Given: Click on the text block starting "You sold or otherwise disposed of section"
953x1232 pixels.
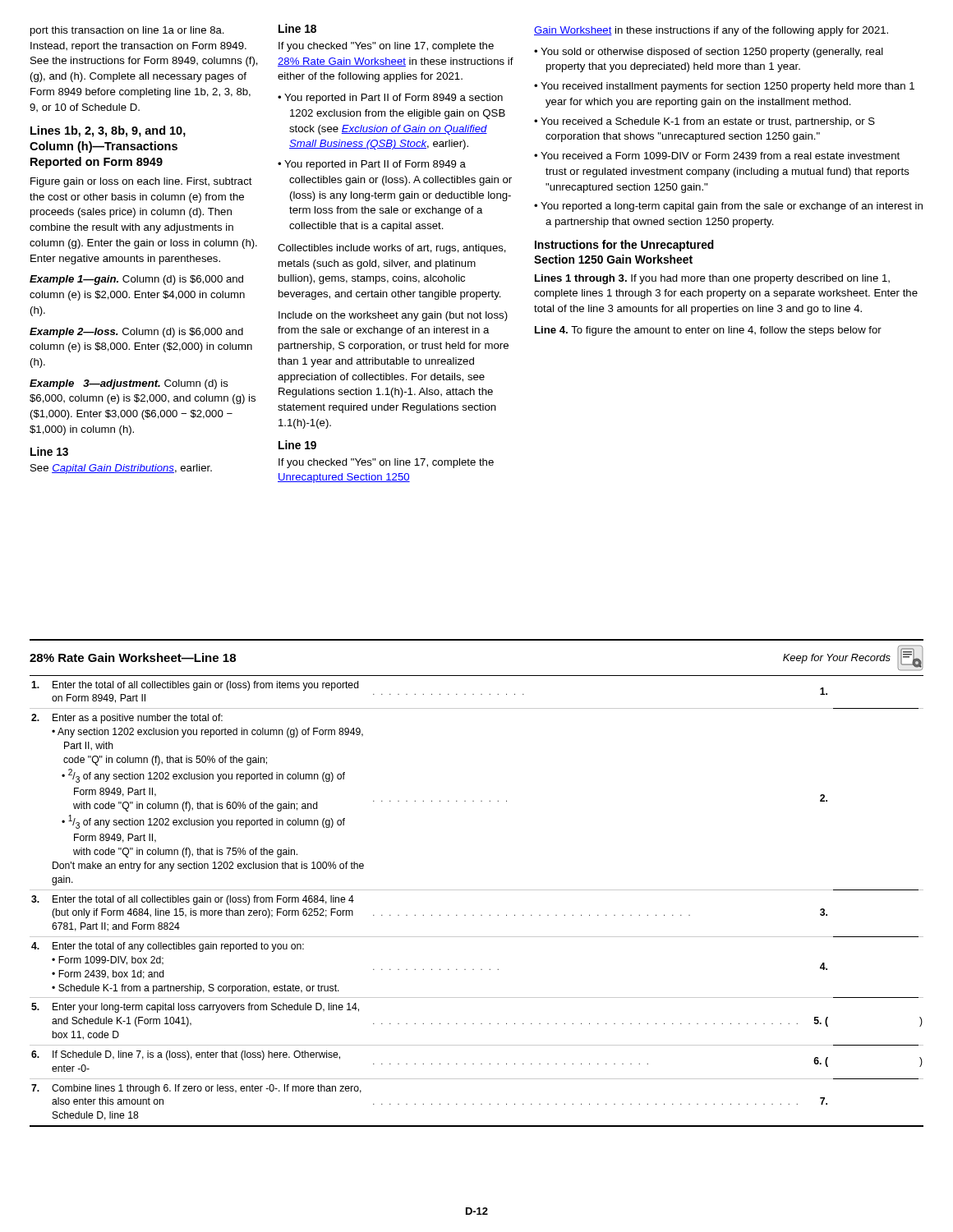Looking at the screenshot, I should (x=712, y=59).
